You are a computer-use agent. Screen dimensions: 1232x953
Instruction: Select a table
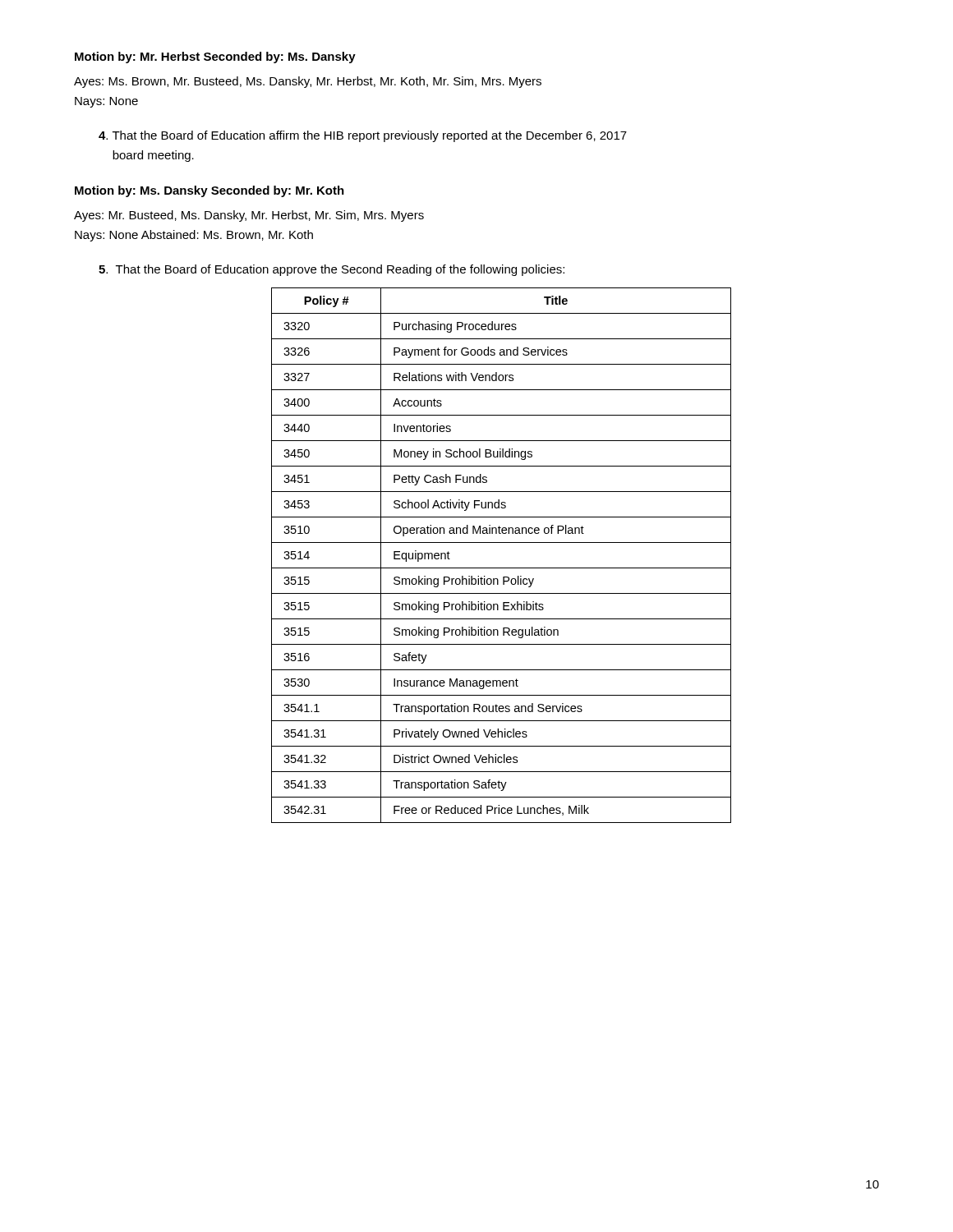[x=526, y=555]
